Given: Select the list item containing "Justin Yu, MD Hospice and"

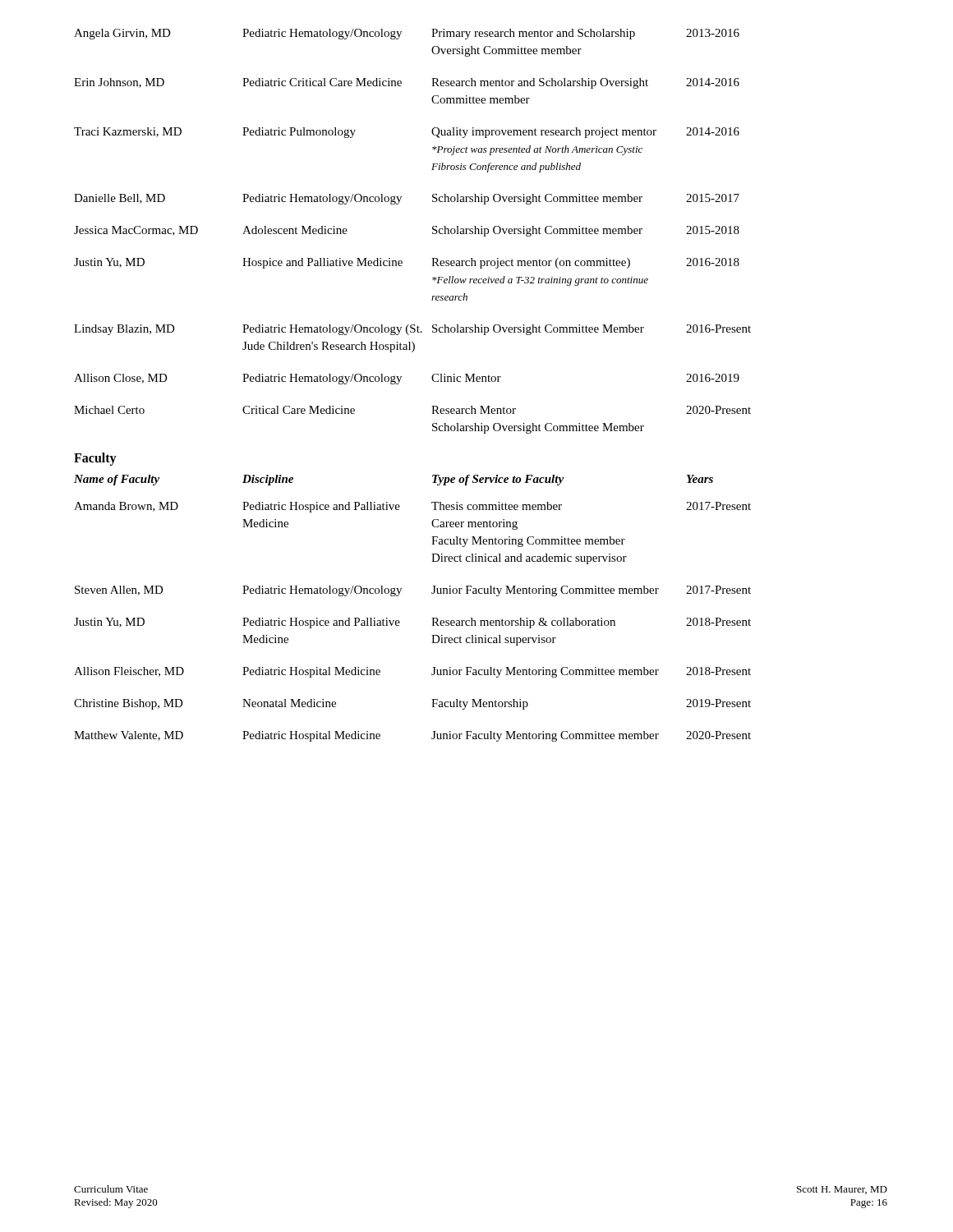Looking at the screenshot, I should click(433, 280).
